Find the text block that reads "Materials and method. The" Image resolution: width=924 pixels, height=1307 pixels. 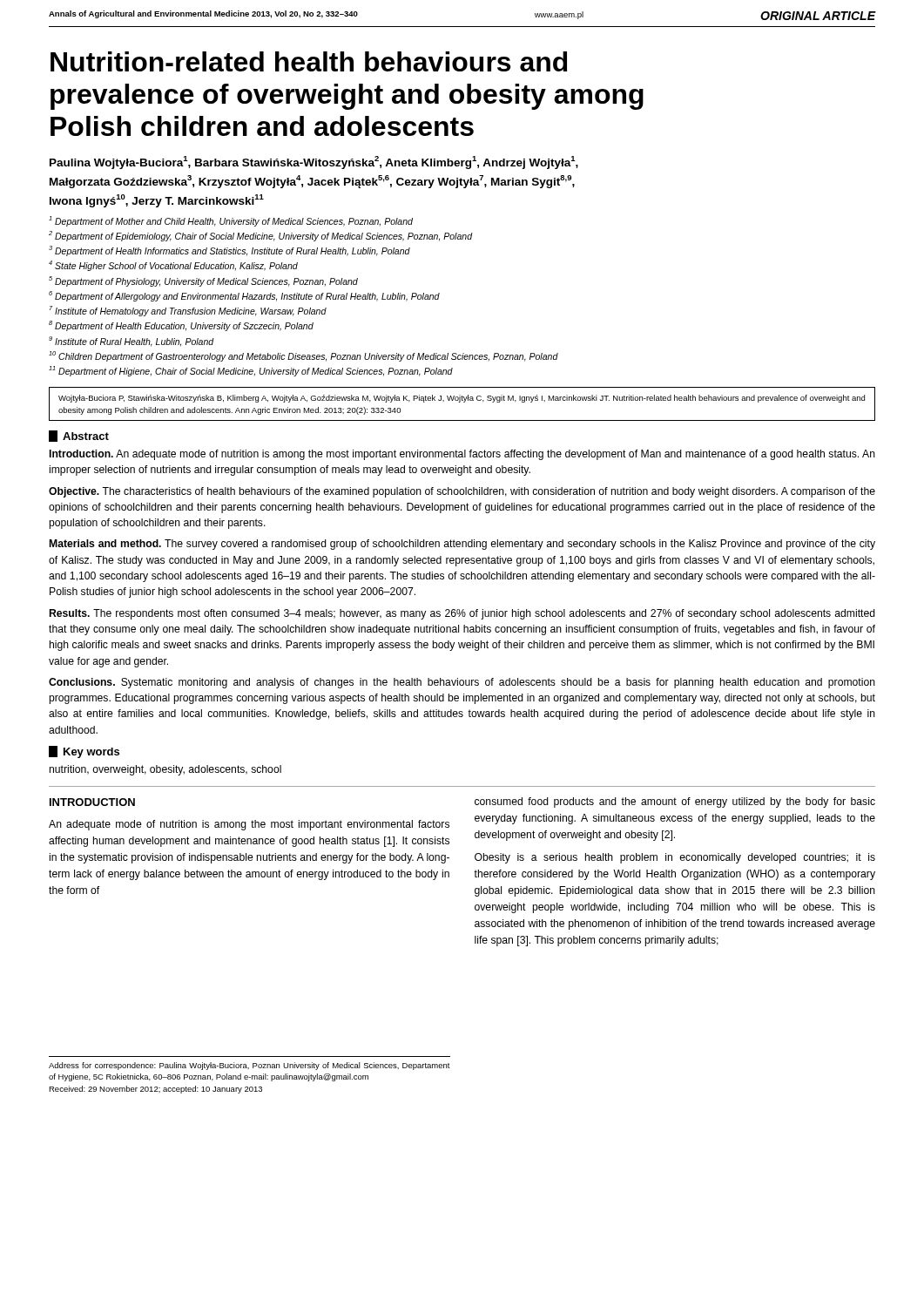pyautogui.click(x=462, y=568)
